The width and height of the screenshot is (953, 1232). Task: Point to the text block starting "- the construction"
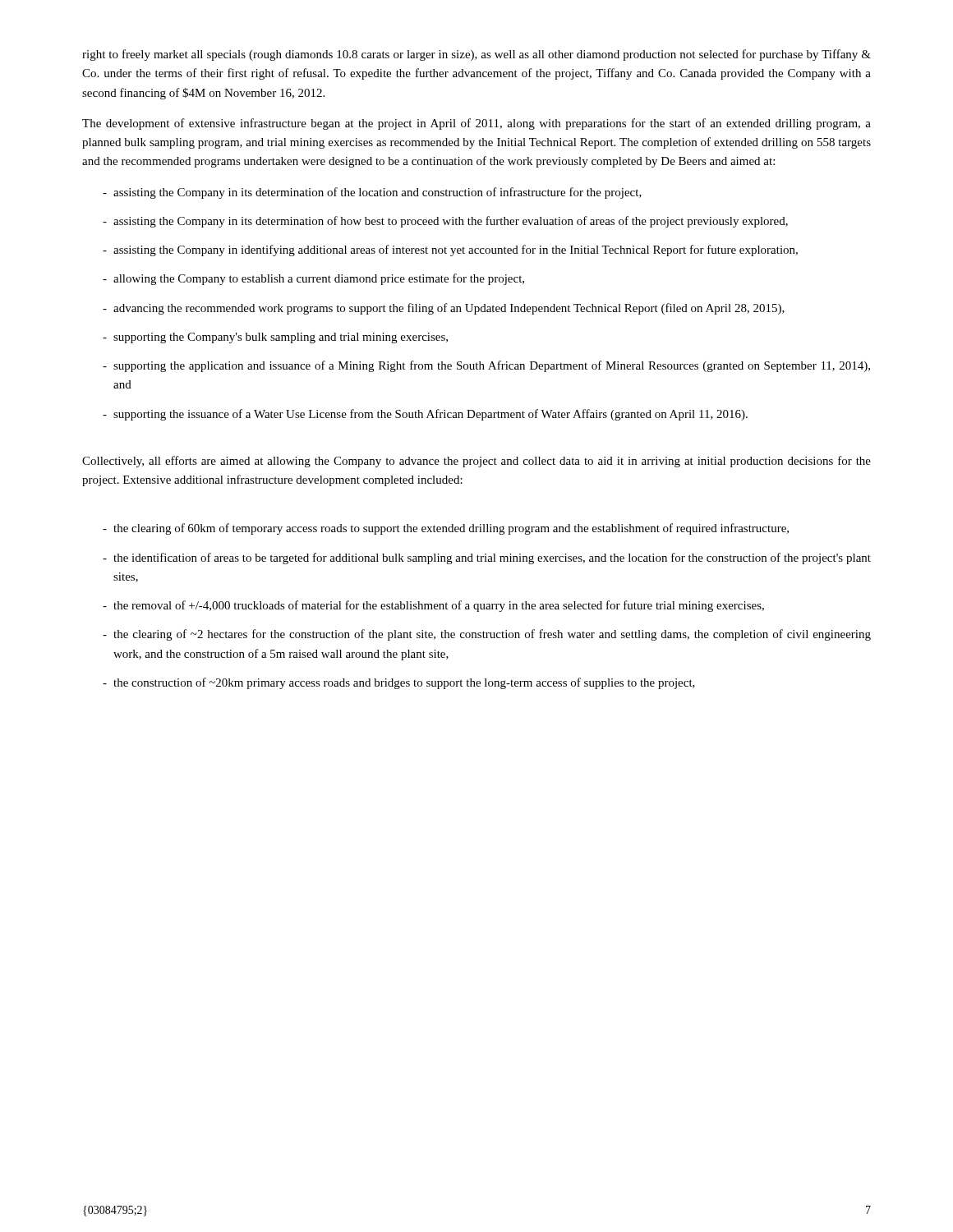[x=476, y=683]
